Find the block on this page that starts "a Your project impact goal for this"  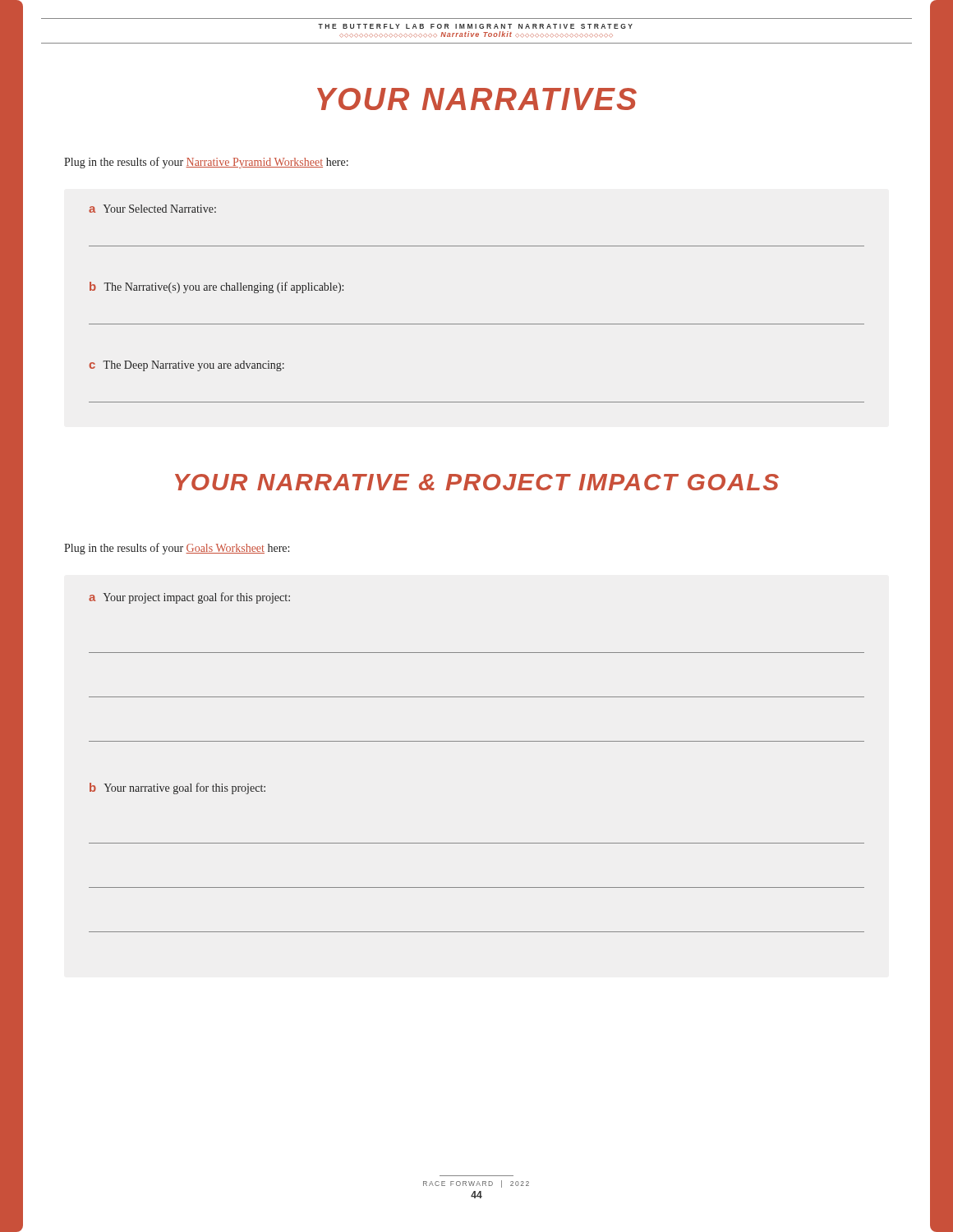190,597
